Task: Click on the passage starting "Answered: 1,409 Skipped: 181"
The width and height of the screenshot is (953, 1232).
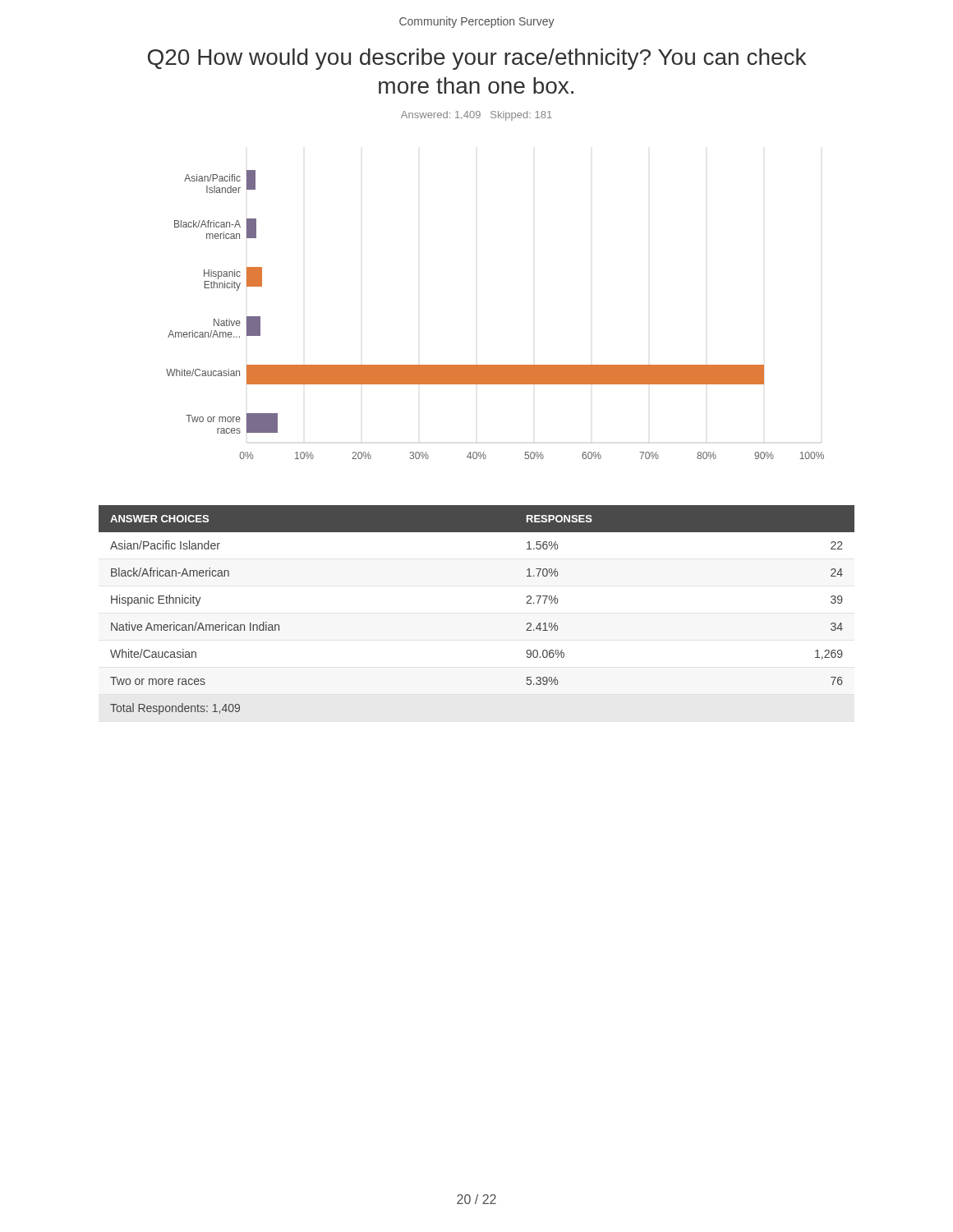Action: pyautogui.click(x=476, y=115)
